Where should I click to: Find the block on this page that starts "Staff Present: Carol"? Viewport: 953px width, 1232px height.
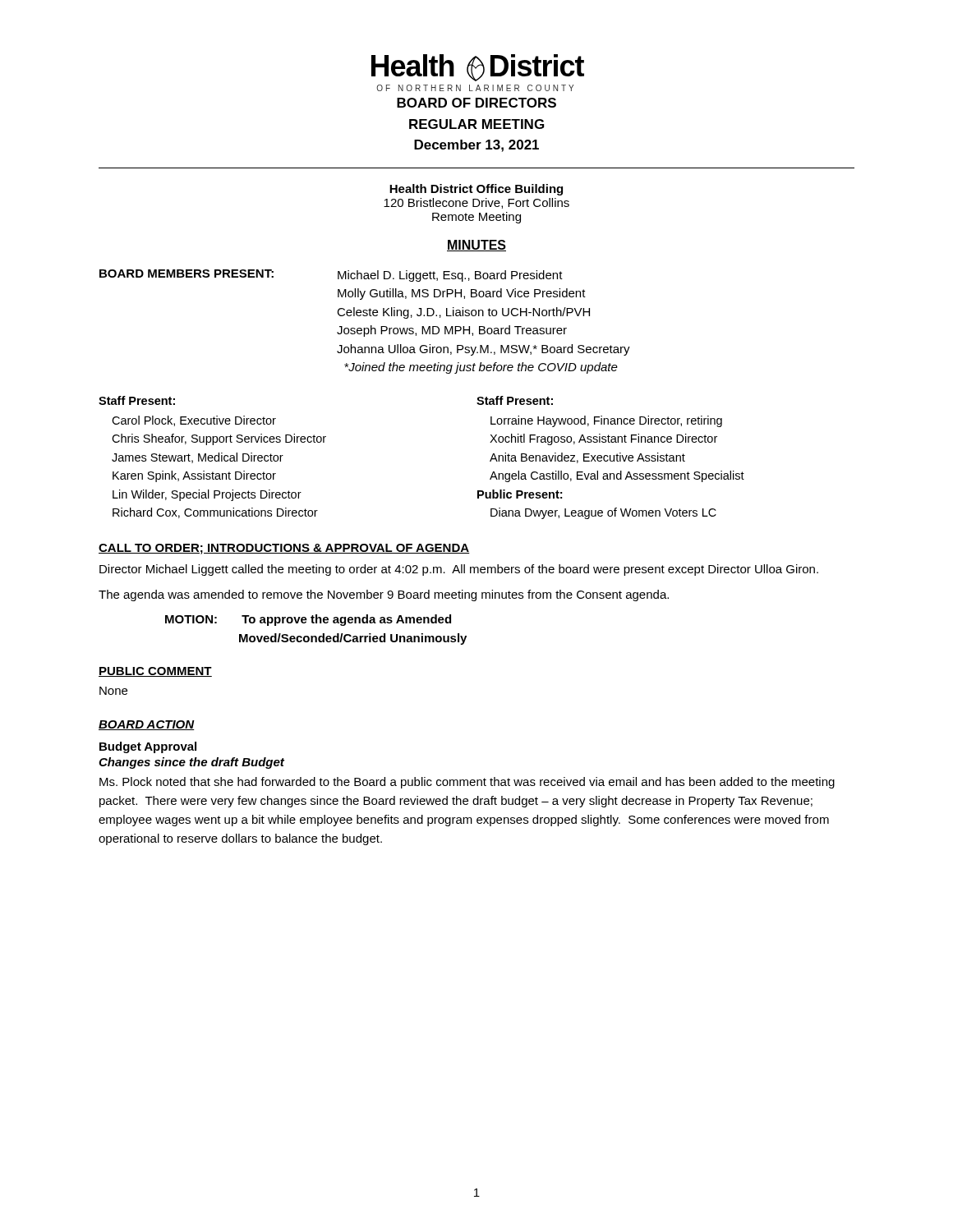tap(134, 400)
